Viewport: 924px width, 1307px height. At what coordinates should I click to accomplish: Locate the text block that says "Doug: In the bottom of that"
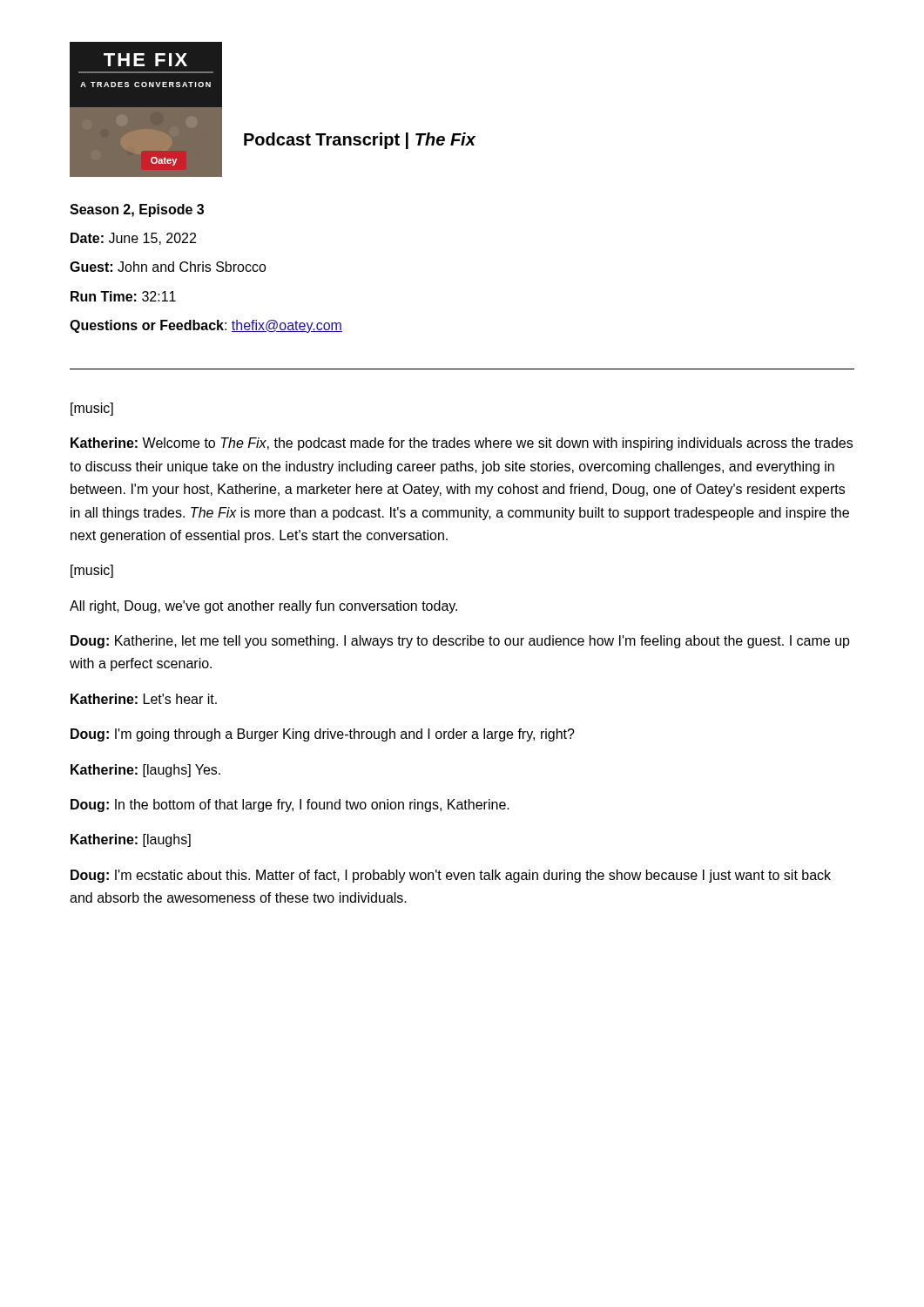pos(462,805)
